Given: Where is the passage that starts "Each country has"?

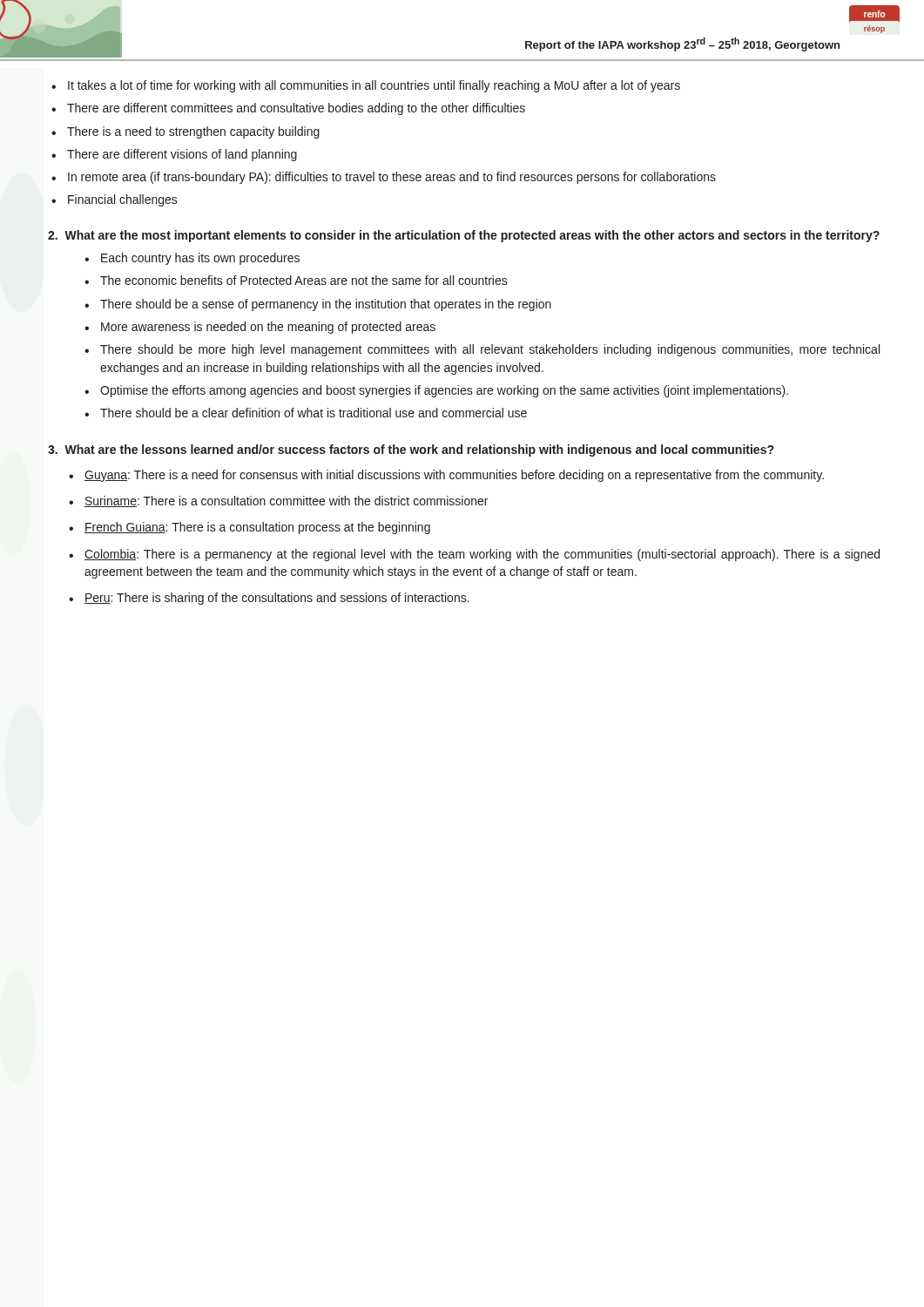Looking at the screenshot, I should coord(200,258).
